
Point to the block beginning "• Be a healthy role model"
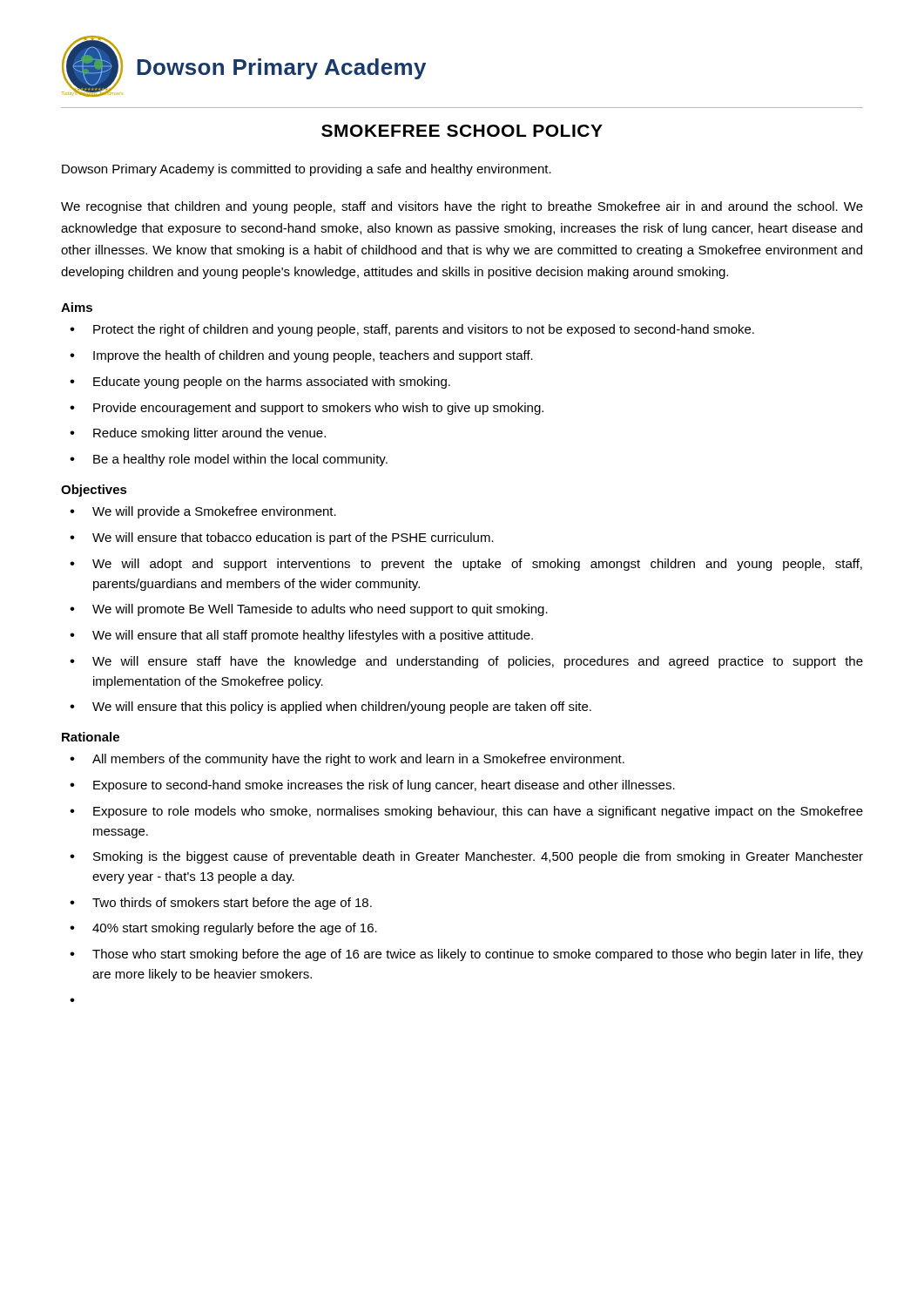(x=229, y=460)
